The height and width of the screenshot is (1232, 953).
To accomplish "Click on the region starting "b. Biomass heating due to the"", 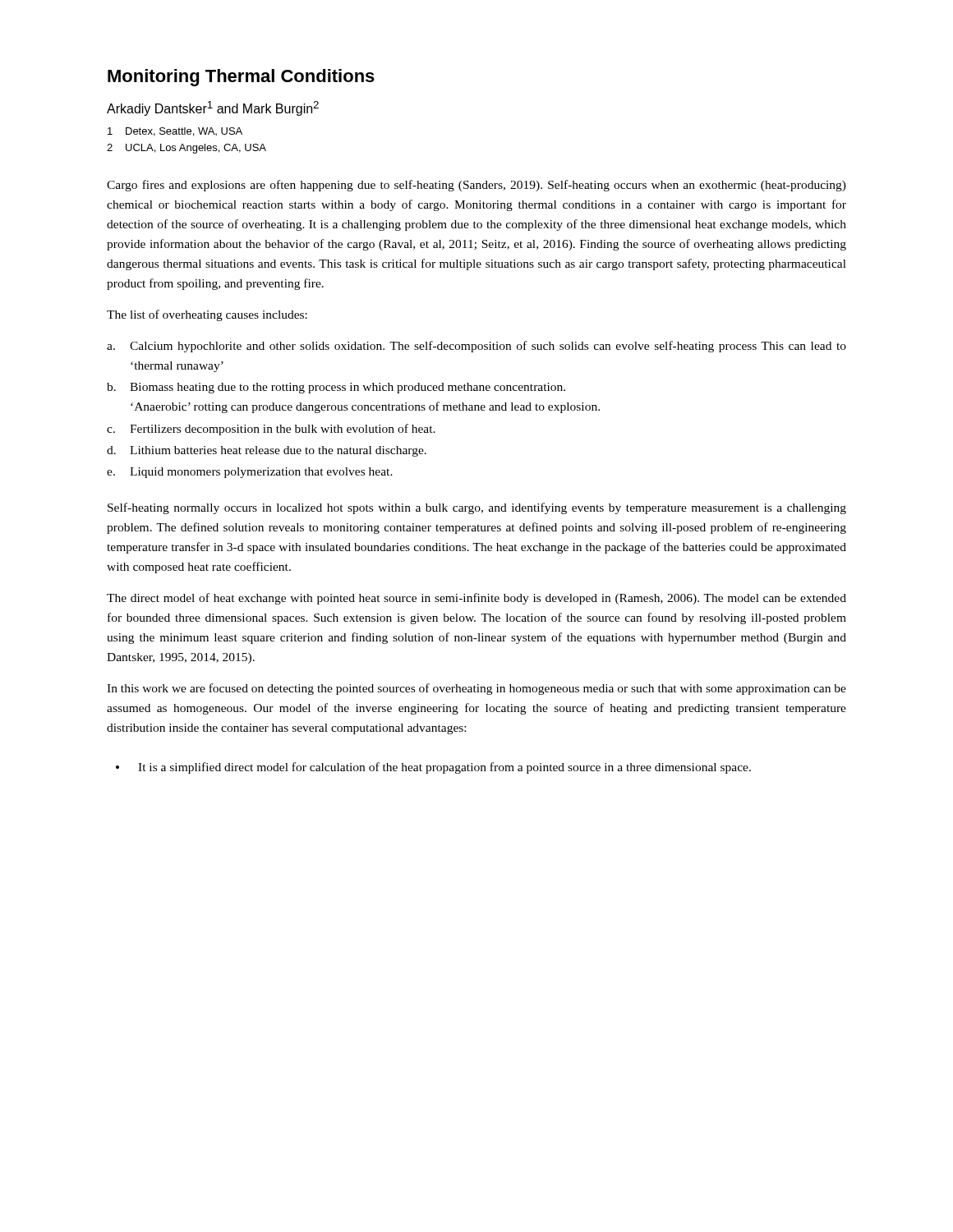I will 476,397.
